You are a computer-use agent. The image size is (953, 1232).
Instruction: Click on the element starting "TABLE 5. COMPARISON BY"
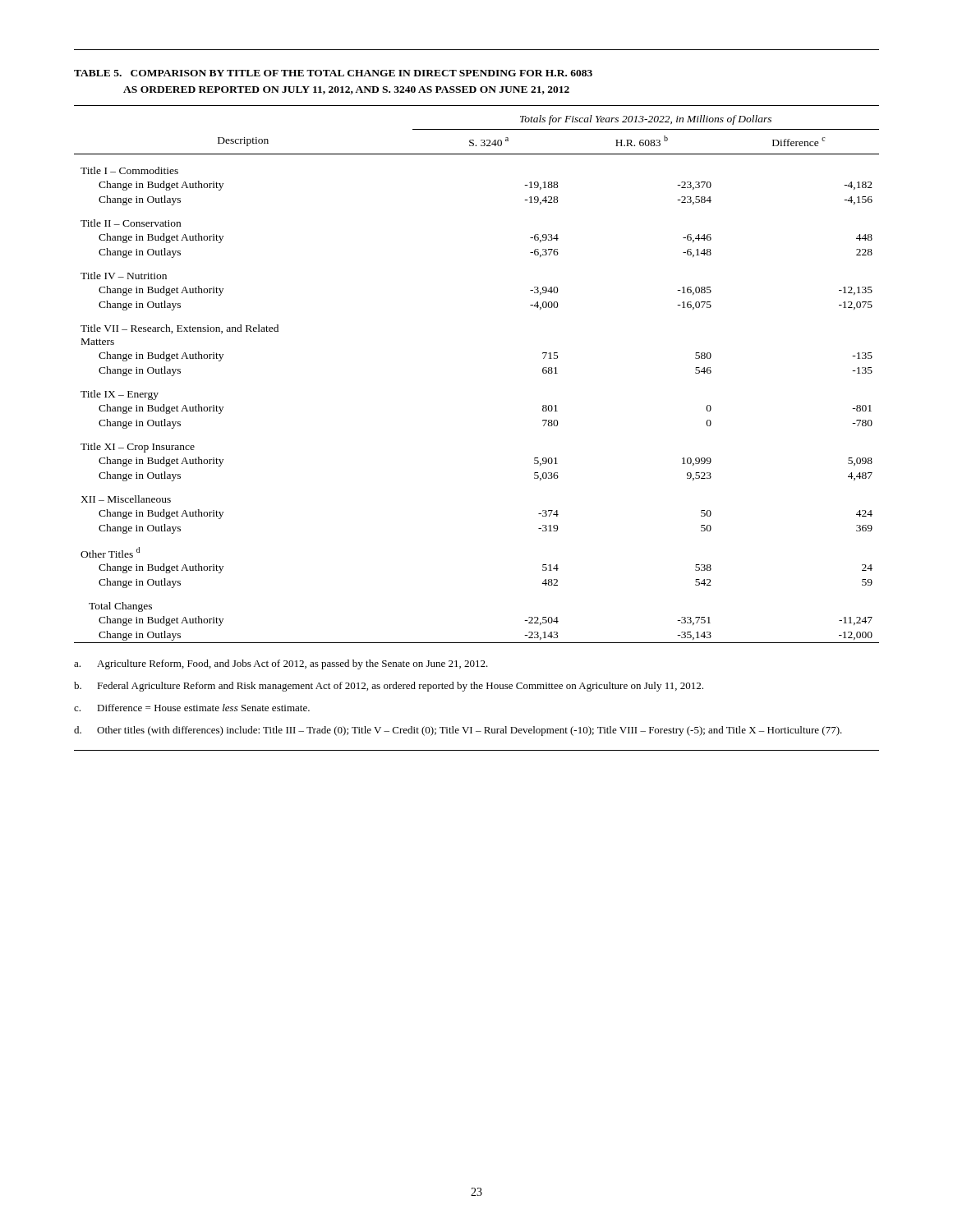tap(476, 81)
